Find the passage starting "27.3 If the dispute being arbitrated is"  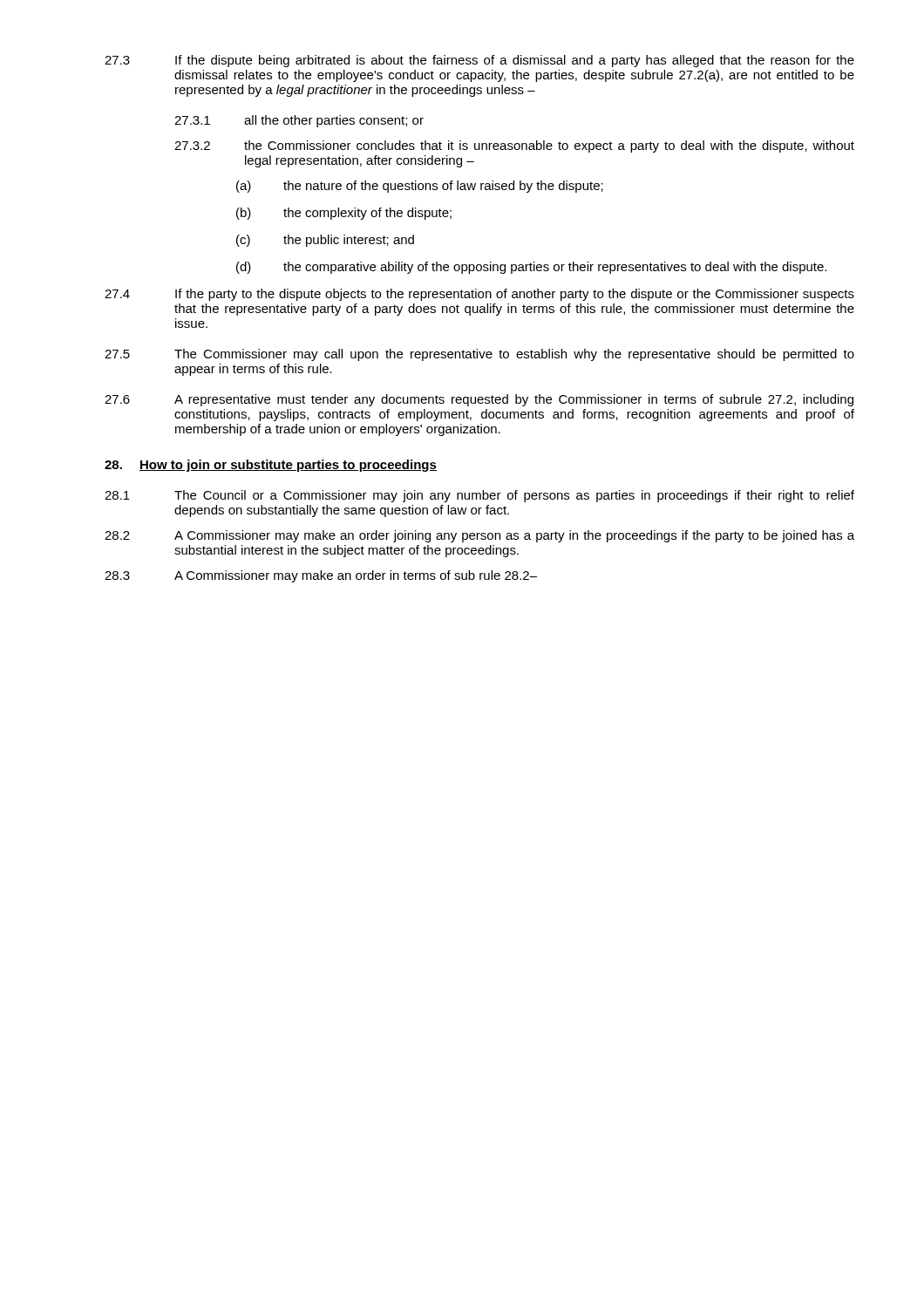pos(479,75)
